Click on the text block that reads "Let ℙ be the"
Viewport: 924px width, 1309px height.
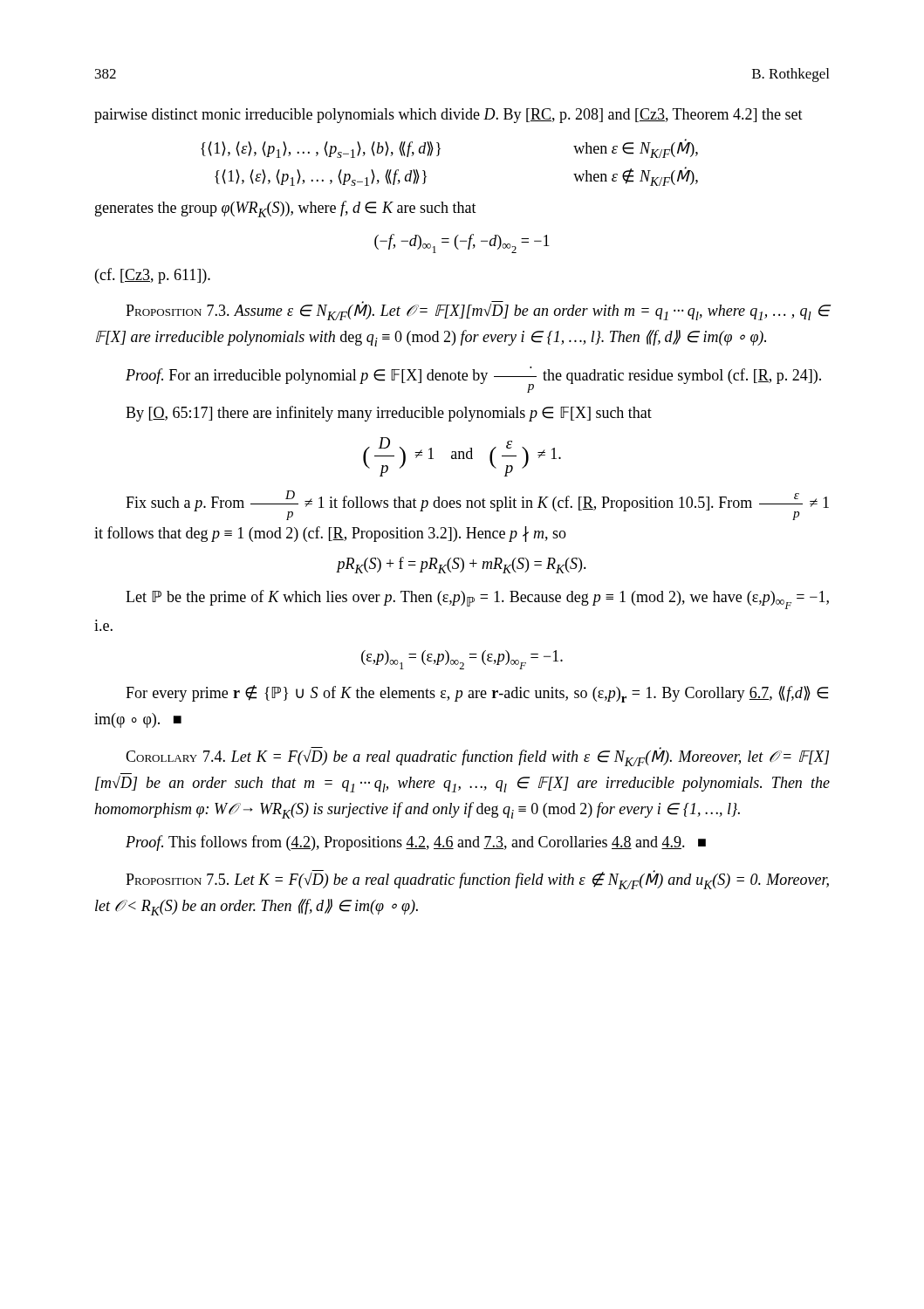pyautogui.click(x=462, y=612)
